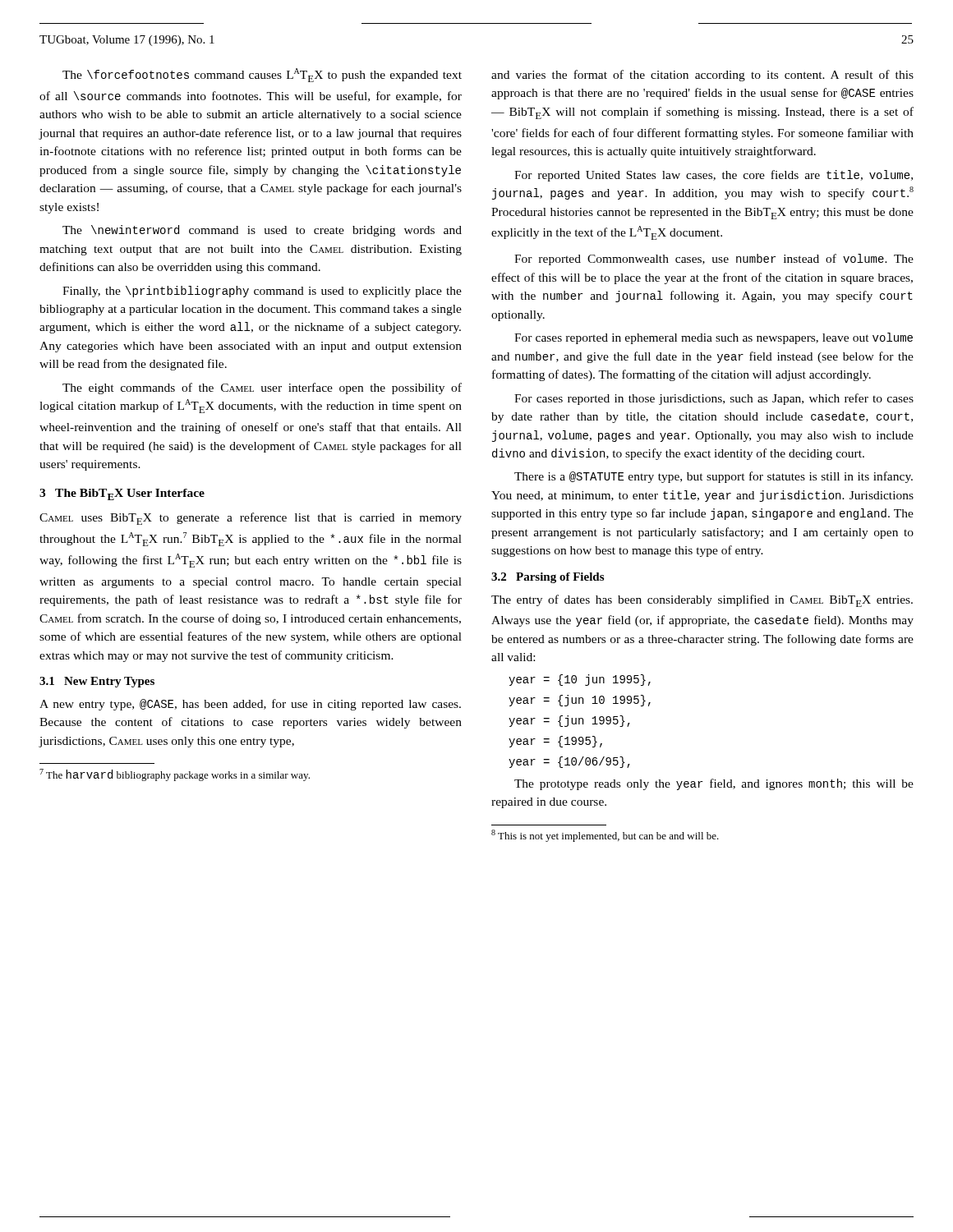Locate the text block that reads "The \forcefootnotes command causes"

(x=251, y=270)
